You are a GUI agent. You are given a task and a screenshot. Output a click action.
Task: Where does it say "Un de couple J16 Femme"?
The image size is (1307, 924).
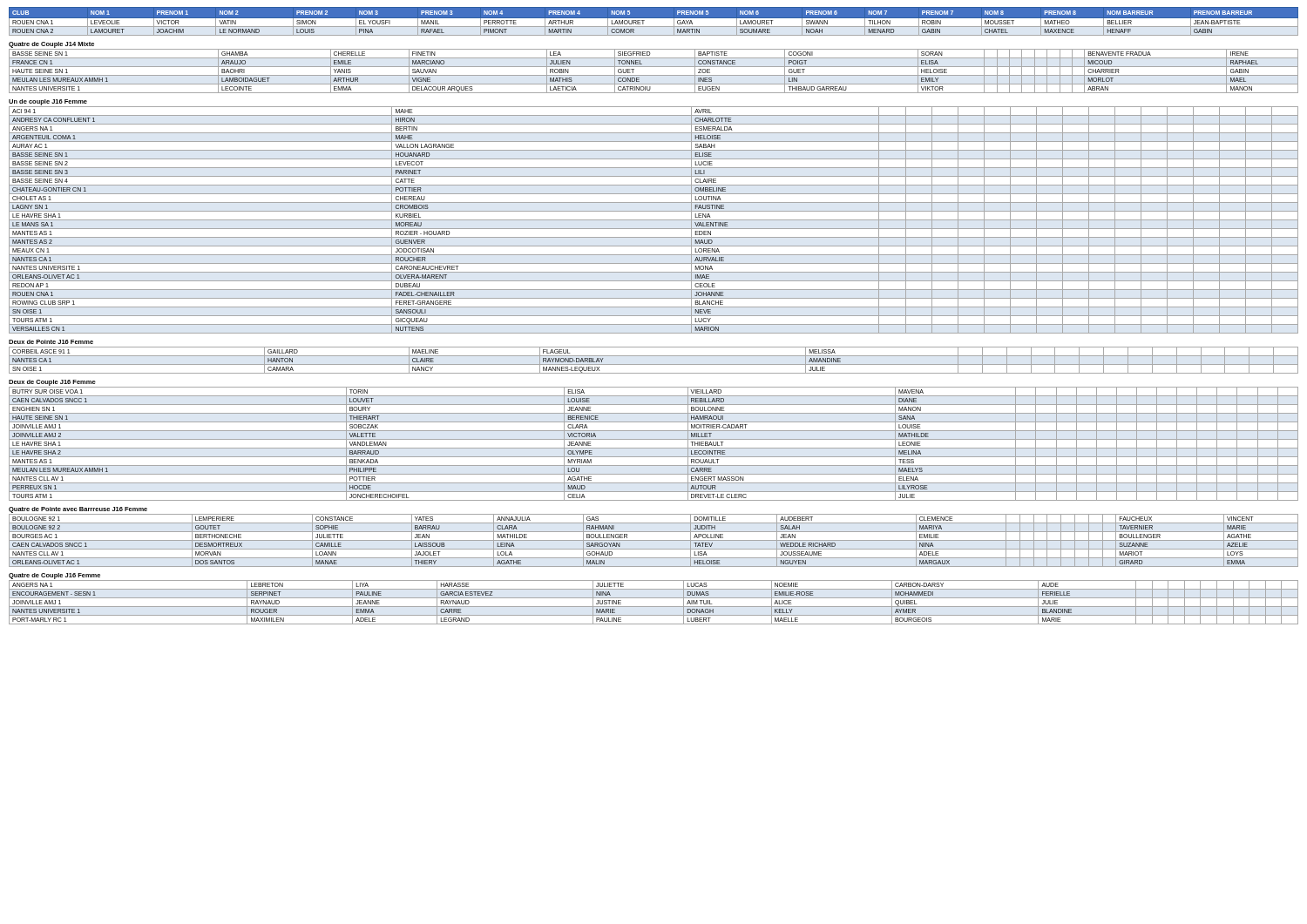pyautogui.click(x=48, y=101)
